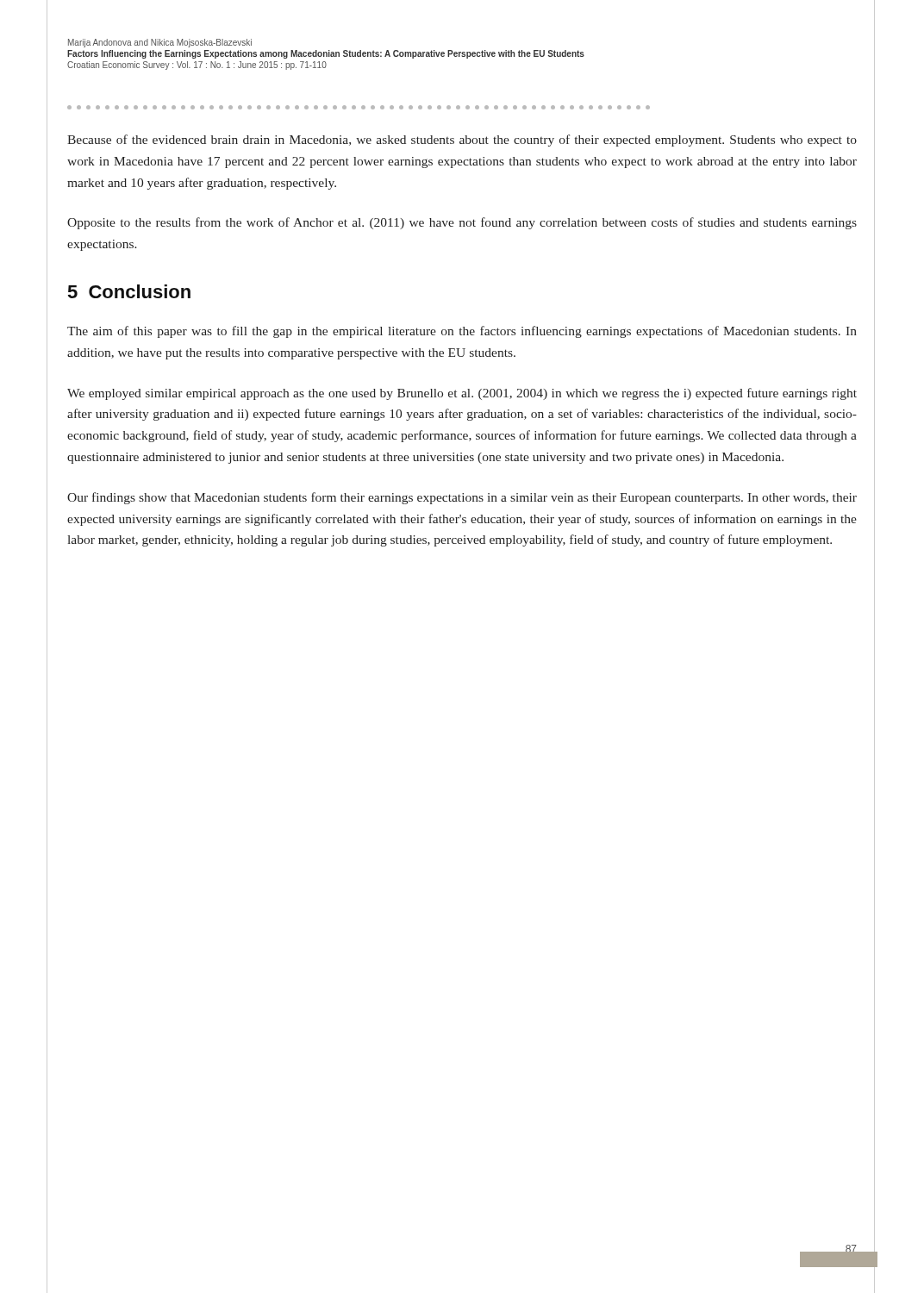This screenshot has width=924, height=1293.
Task: Point to the element starting "5 Conclusion"
Action: point(129,291)
